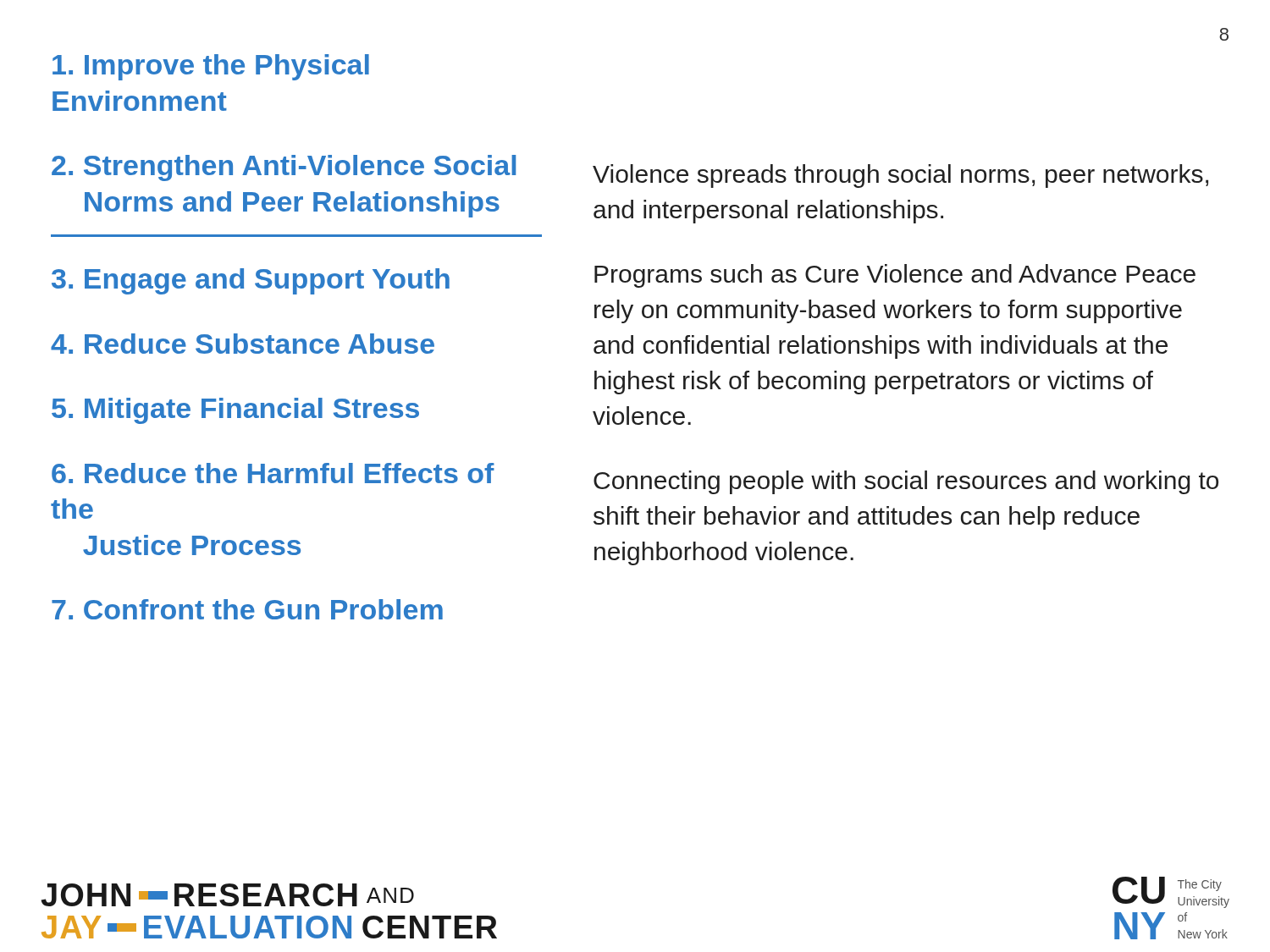Click where it says "4. Reduce Substance Abuse"
The height and width of the screenshot is (952, 1270).
[296, 343]
